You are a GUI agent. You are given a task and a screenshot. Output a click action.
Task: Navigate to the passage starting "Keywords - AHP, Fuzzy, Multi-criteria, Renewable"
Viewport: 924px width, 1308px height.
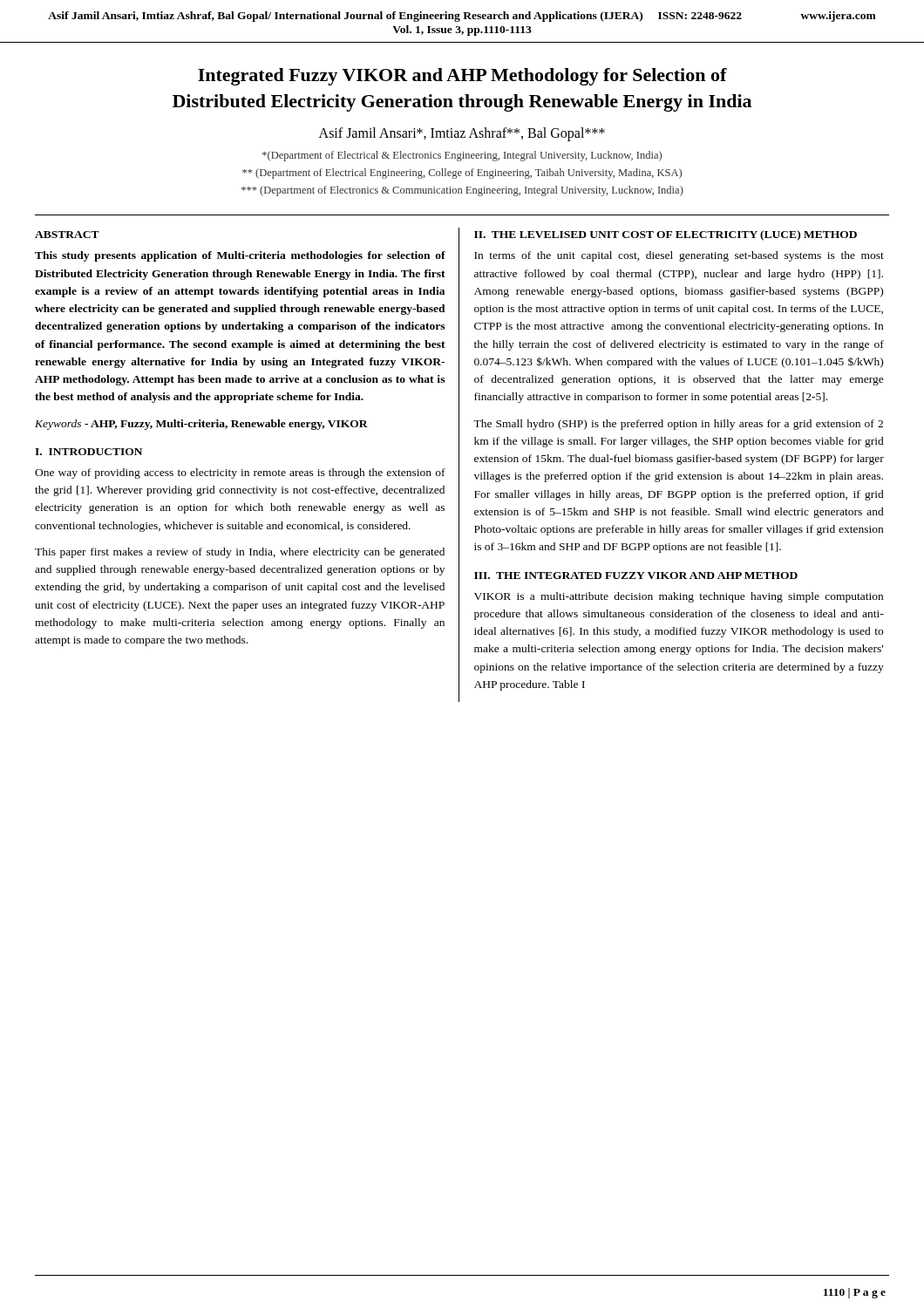click(201, 423)
